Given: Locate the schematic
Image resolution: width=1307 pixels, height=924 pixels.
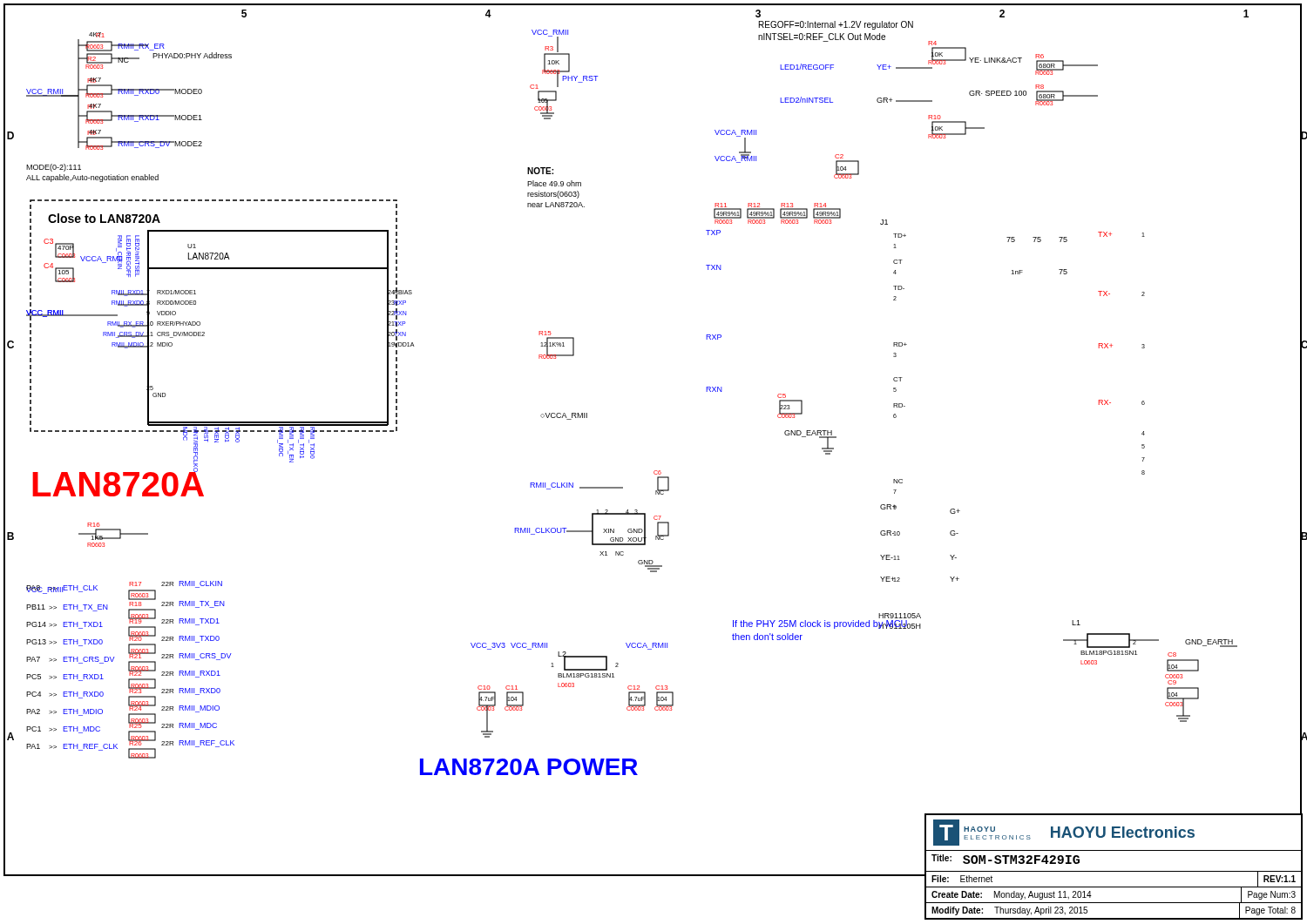Looking at the screenshot, I should pos(654,462).
